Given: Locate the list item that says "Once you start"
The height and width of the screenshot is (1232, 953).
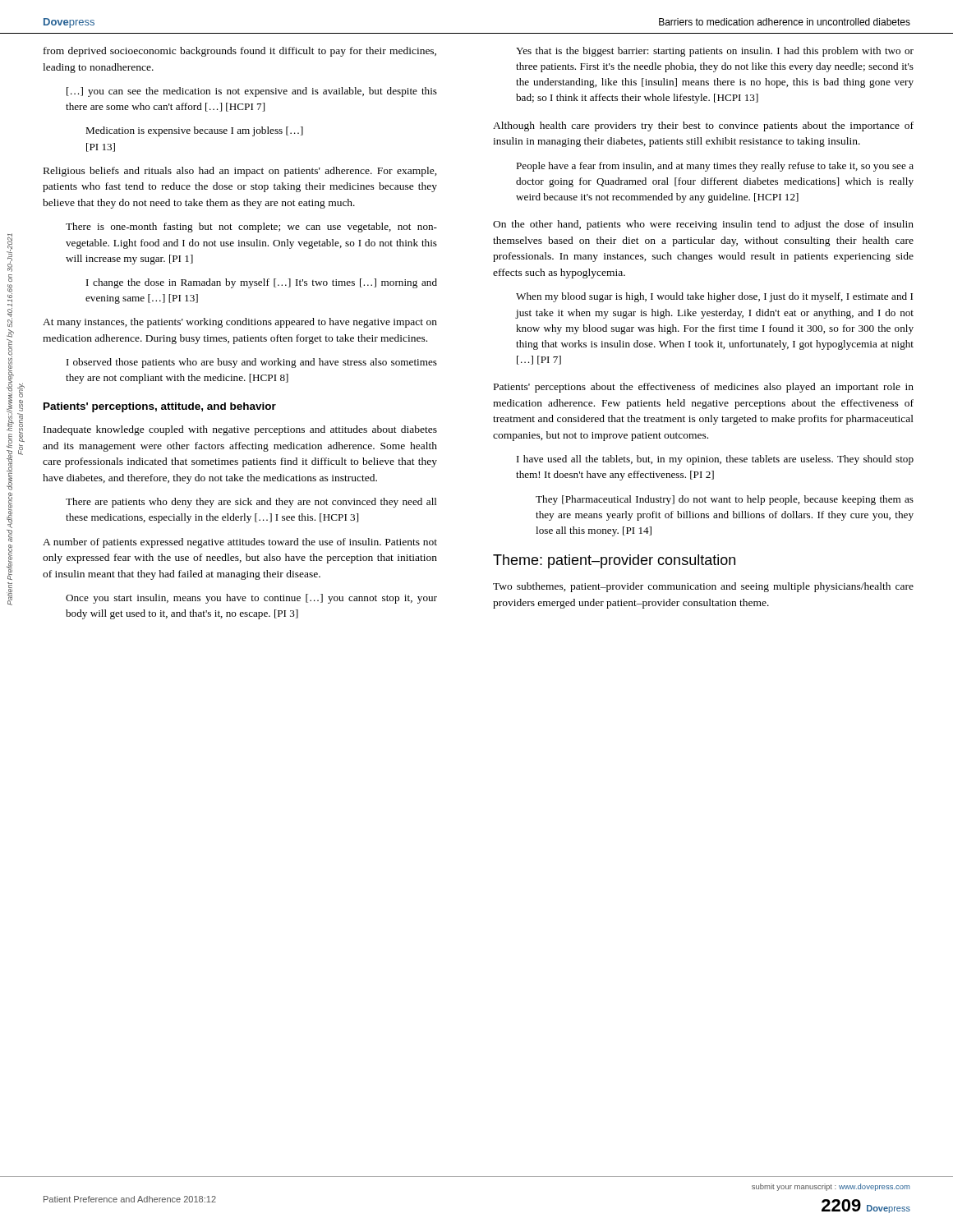Looking at the screenshot, I should click(251, 606).
